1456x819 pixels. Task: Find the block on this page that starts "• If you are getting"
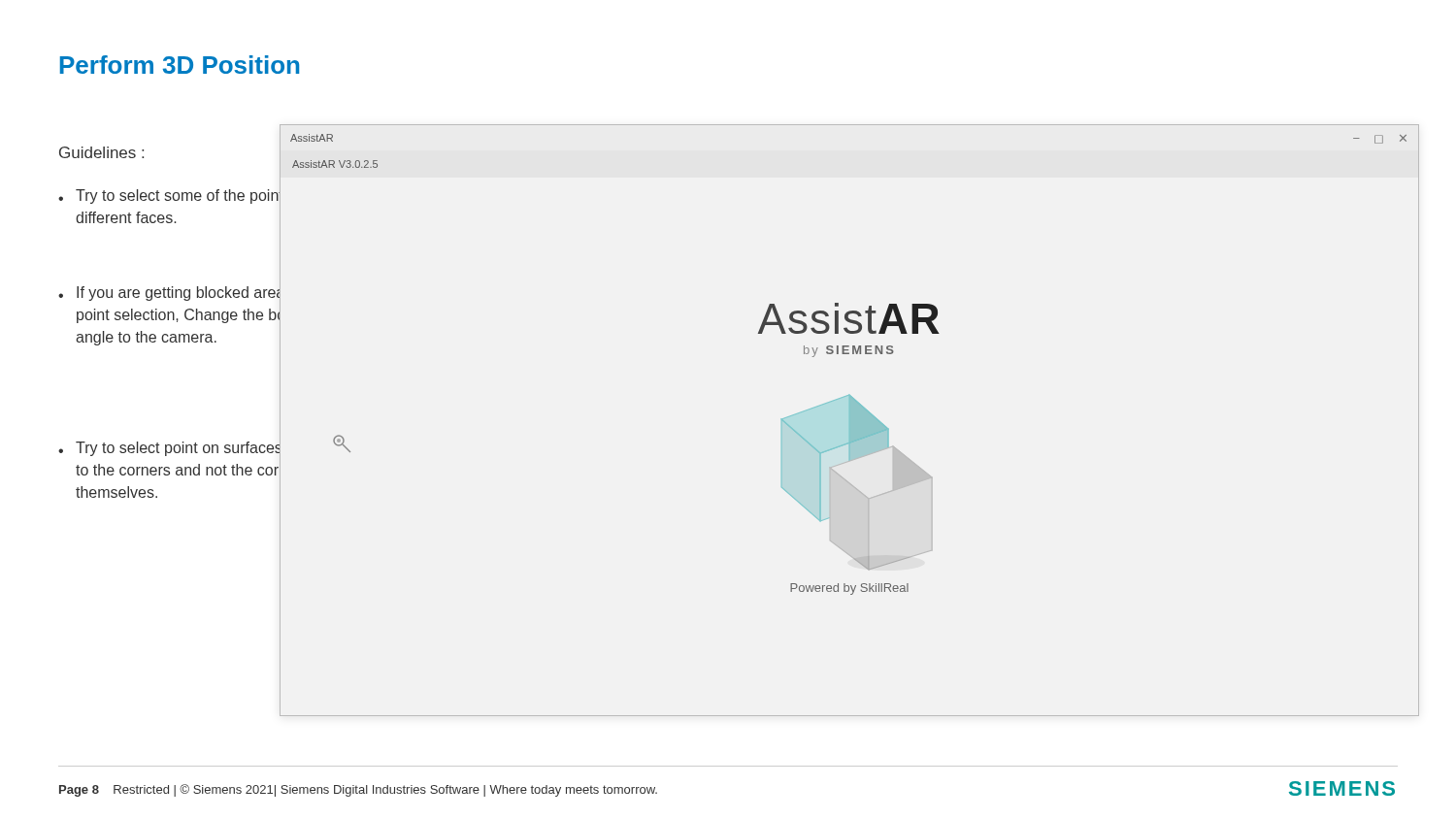click(x=189, y=315)
